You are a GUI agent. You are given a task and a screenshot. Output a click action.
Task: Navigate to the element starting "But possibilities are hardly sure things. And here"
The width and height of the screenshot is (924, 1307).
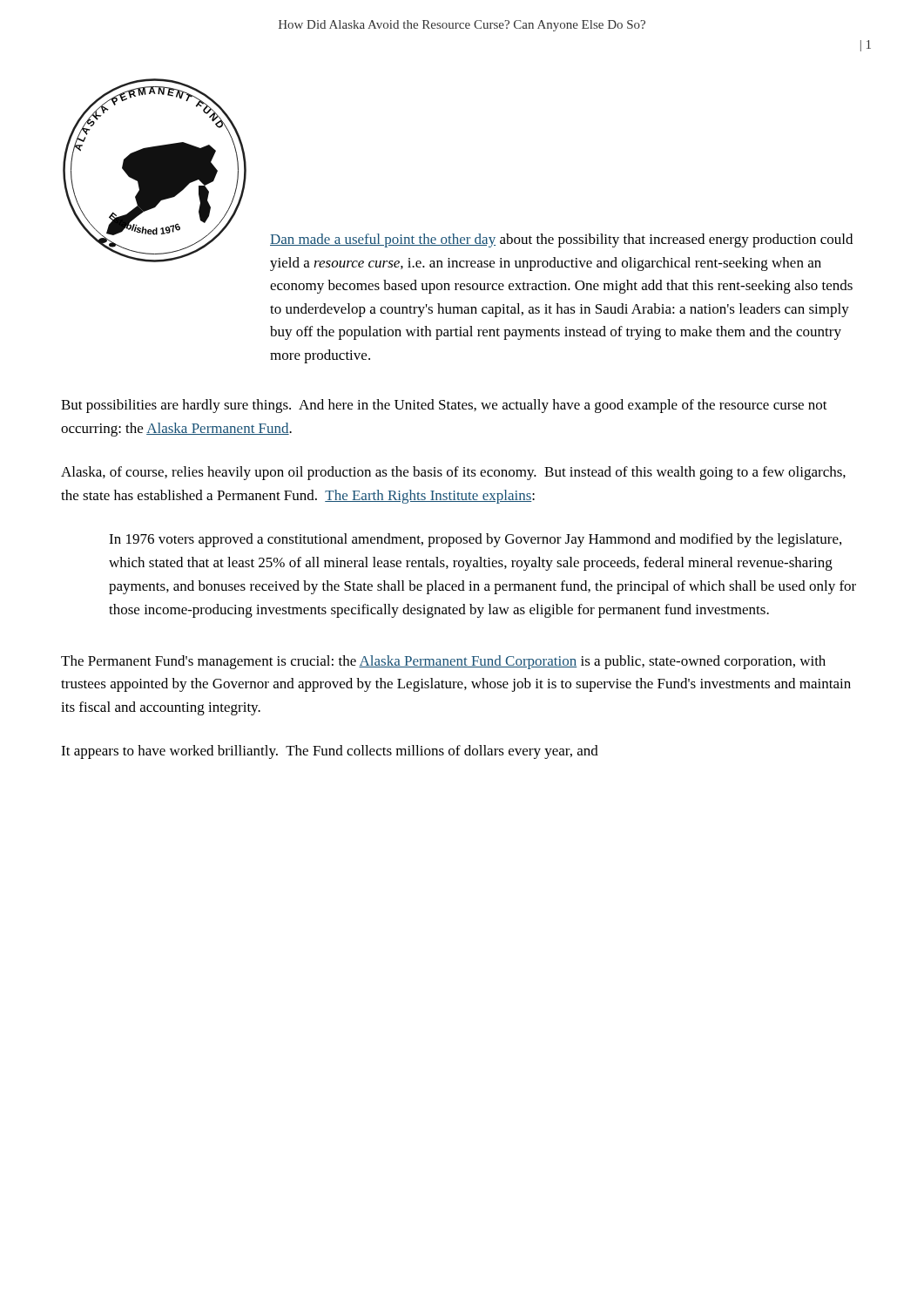point(444,416)
